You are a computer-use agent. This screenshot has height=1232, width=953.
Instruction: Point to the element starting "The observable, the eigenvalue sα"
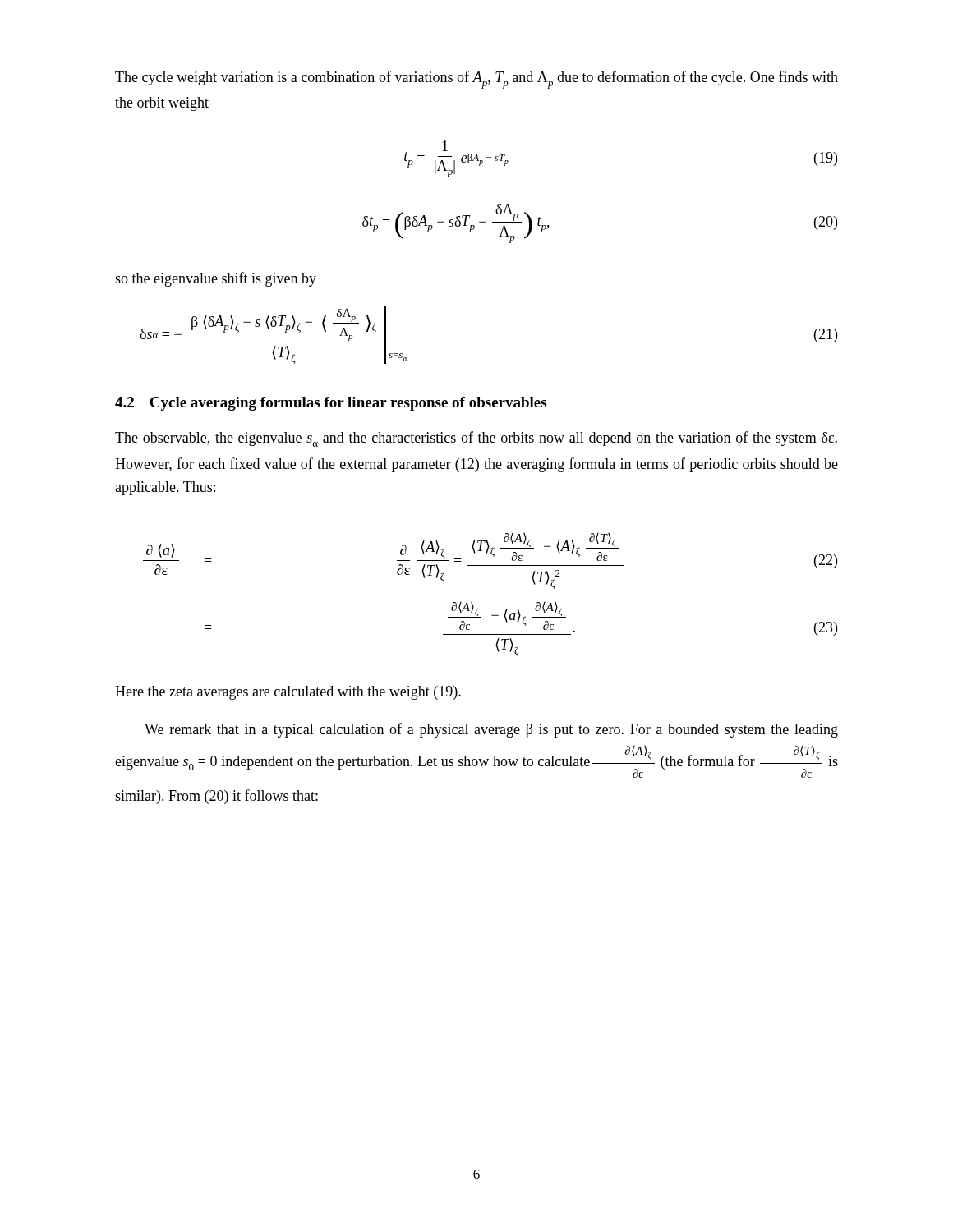[x=476, y=463]
